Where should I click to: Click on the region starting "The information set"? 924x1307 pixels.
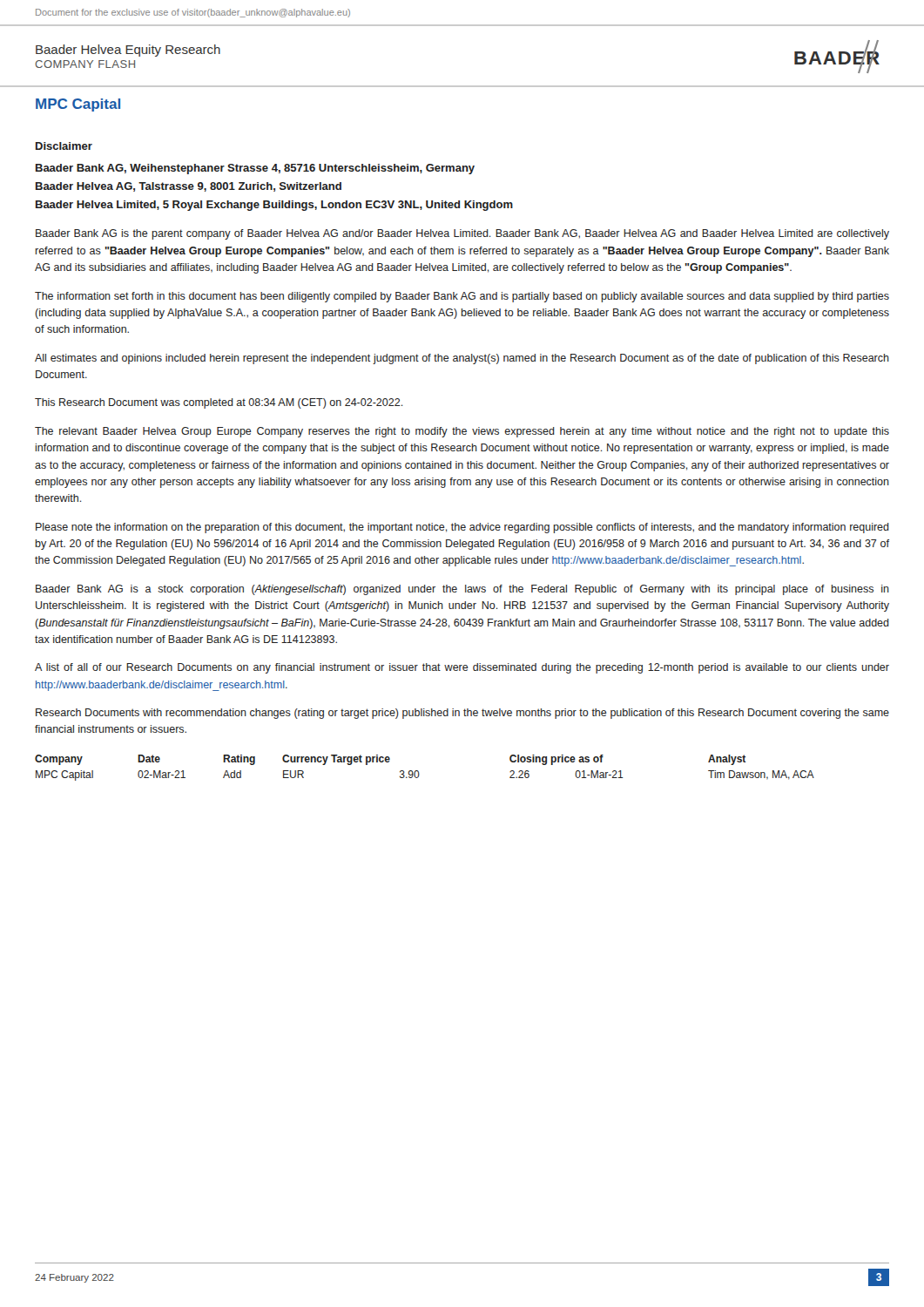click(x=462, y=313)
